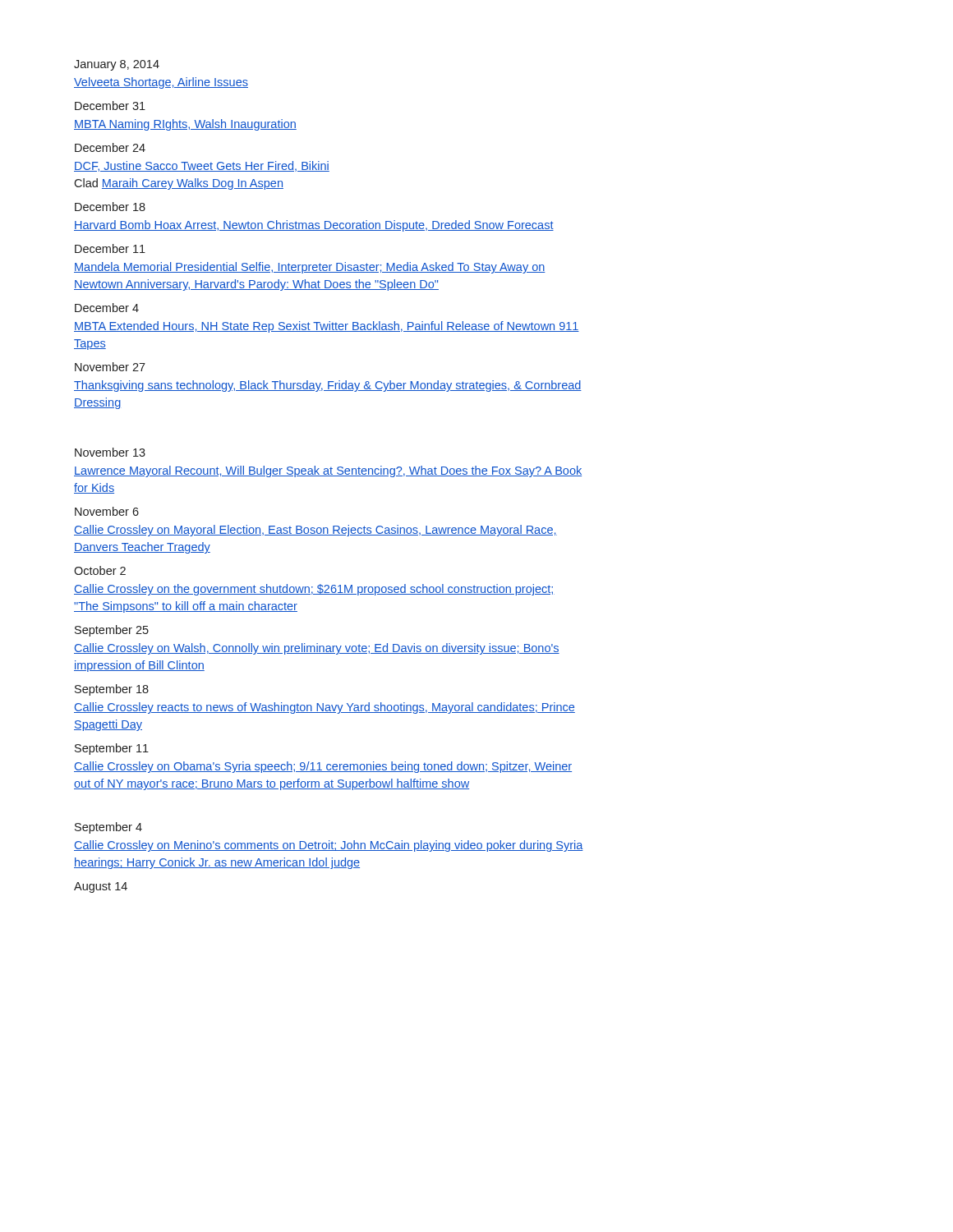953x1232 pixels.
Task: Click on the text with the text "September 11"
Action: pyautogui.click(x=112, y=749)
